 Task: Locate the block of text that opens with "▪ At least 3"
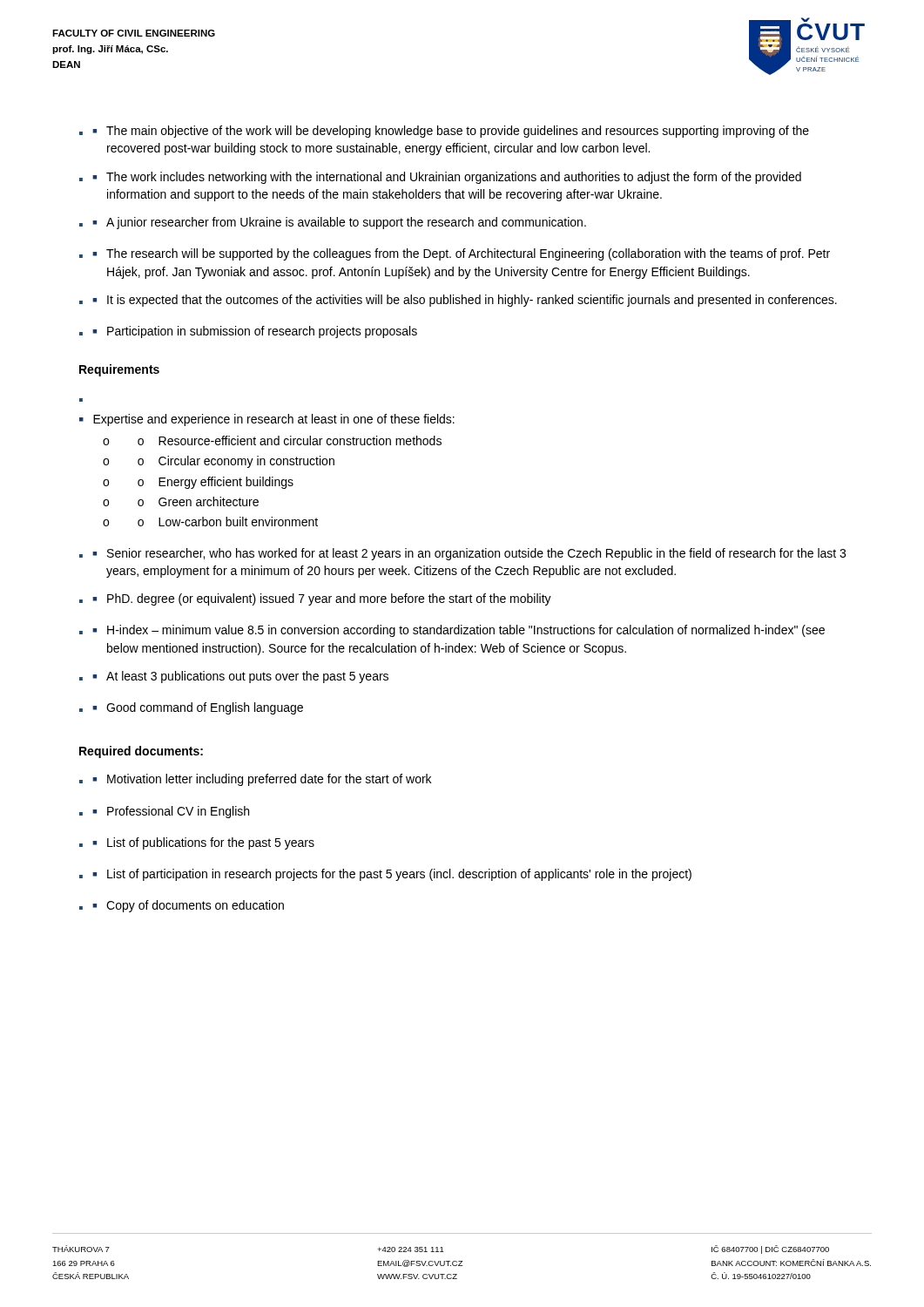point(240,677)
